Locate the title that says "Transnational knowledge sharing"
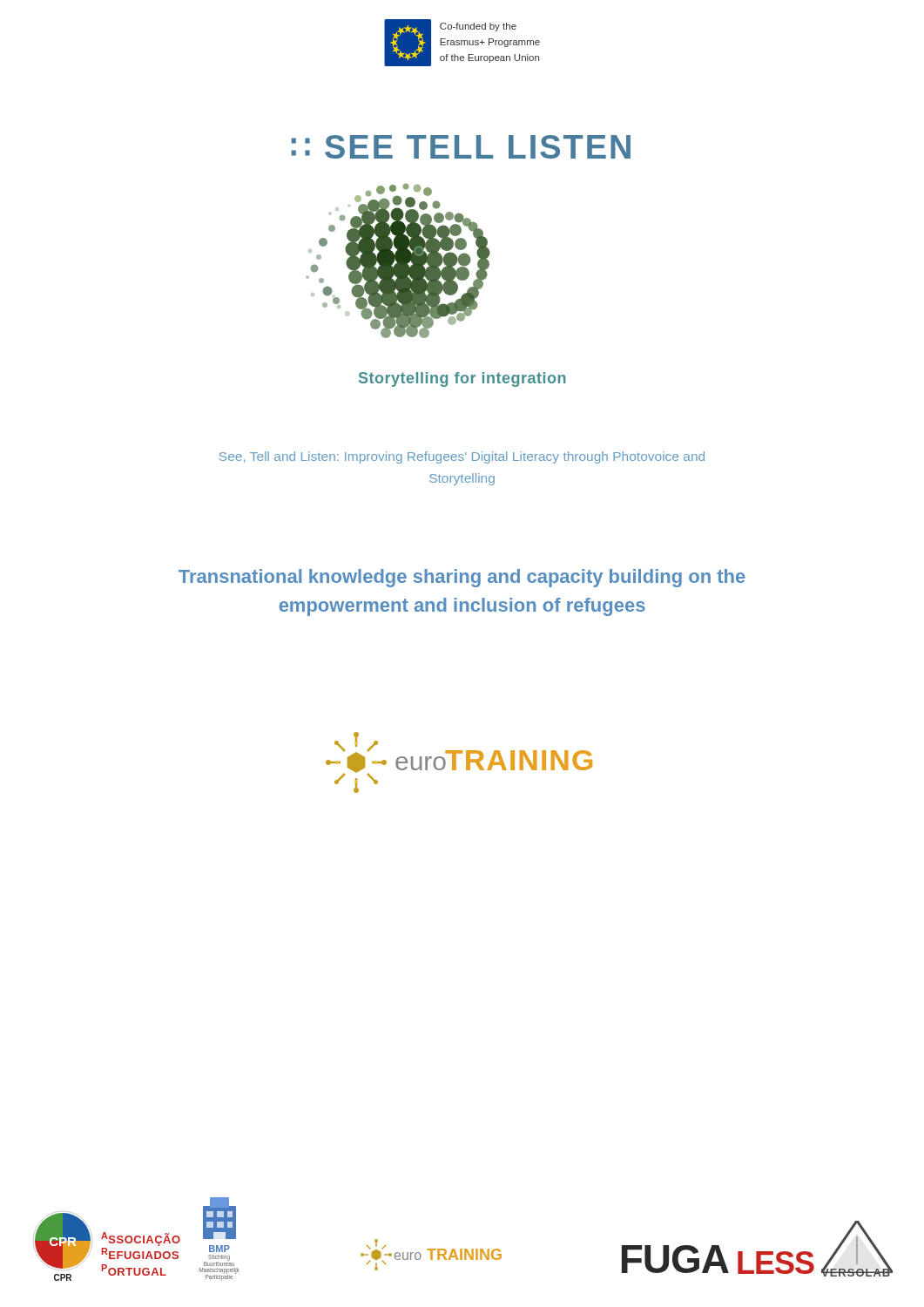This screenshot has height=1307, width=924. (462, 591)
